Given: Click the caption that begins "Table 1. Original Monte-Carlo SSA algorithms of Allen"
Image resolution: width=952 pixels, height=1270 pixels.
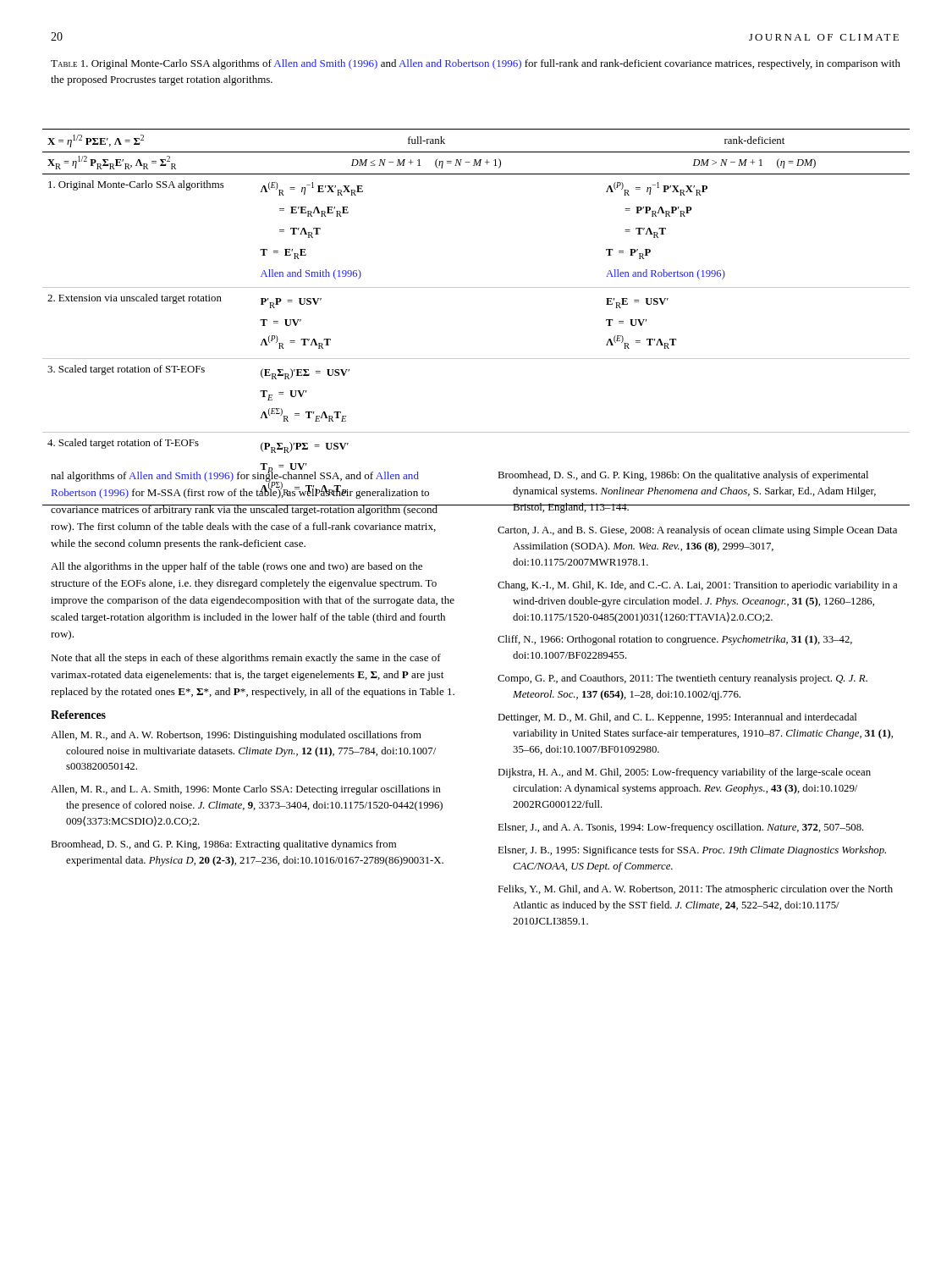Looking at the screenshot, I should [x=476, y=71].
